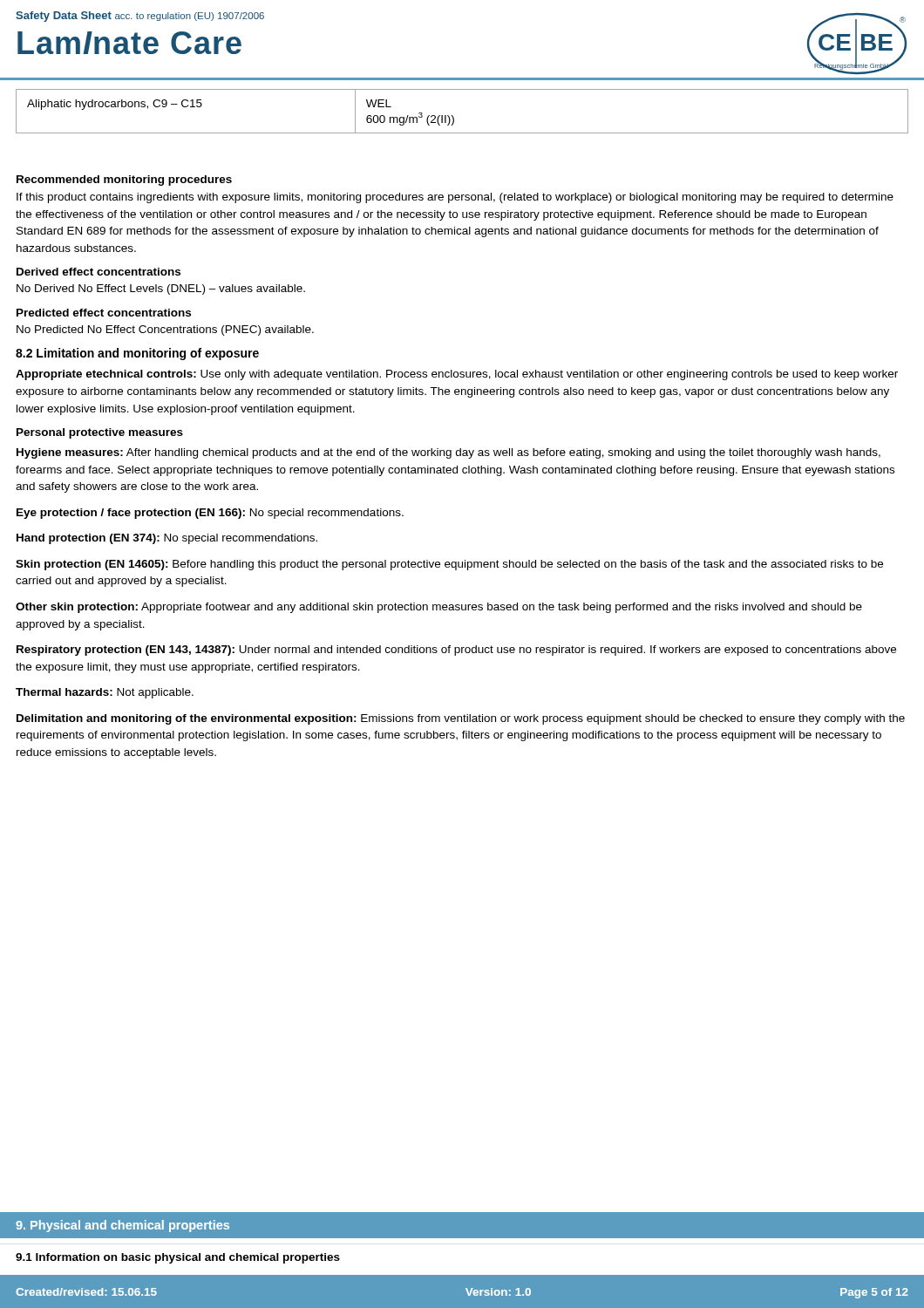Viewport: 924px width, 1308px height.
Task: Select the section header with the text "9.1 Information on basic physical"
Action: point(178,1257)
